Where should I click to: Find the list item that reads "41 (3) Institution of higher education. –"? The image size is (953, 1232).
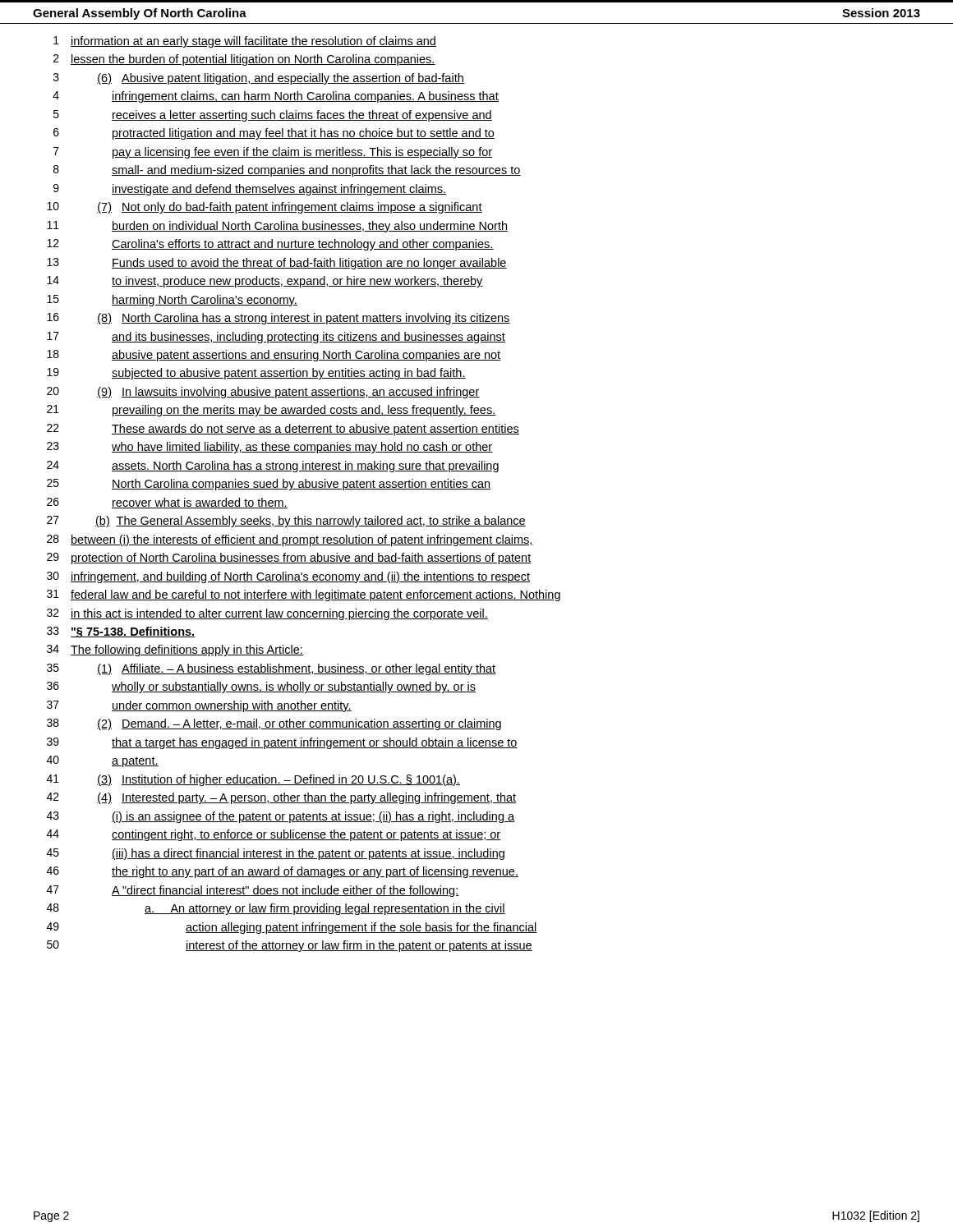[253, 780]
